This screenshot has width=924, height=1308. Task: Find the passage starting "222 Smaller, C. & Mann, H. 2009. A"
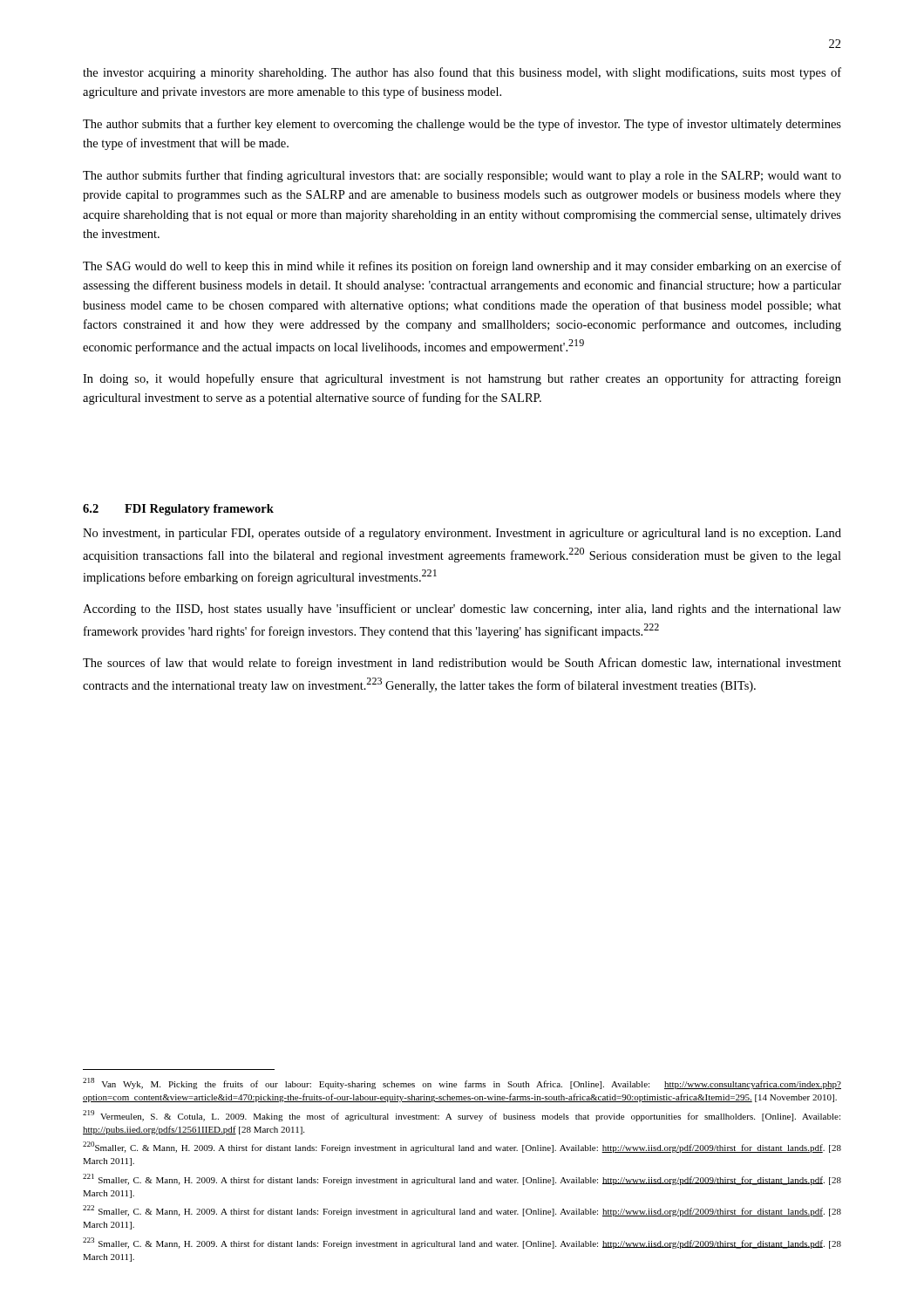pyautogui.click(x=462, y=1217)
